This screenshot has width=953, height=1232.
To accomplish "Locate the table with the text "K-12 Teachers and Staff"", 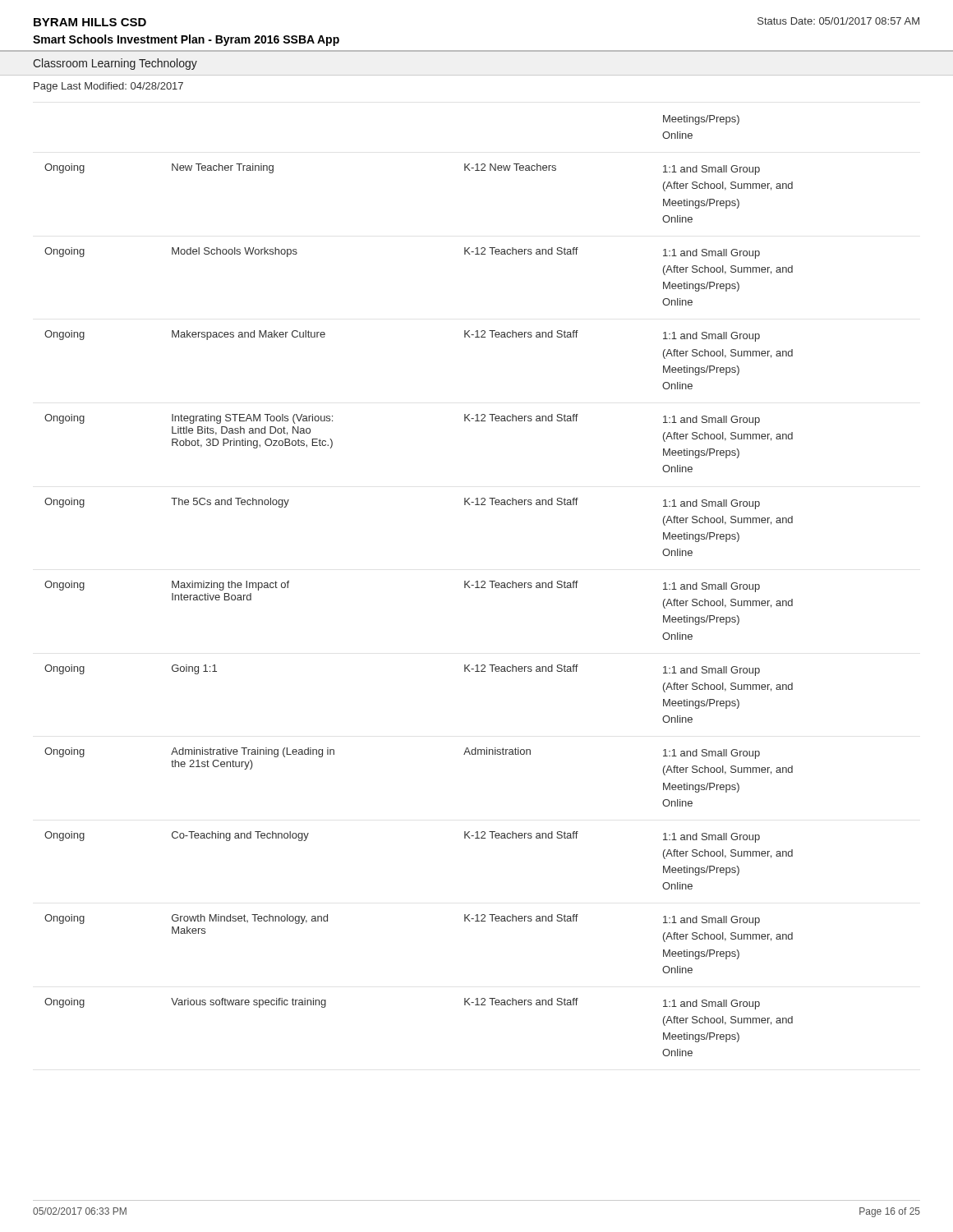I will (x=476, y=586).
